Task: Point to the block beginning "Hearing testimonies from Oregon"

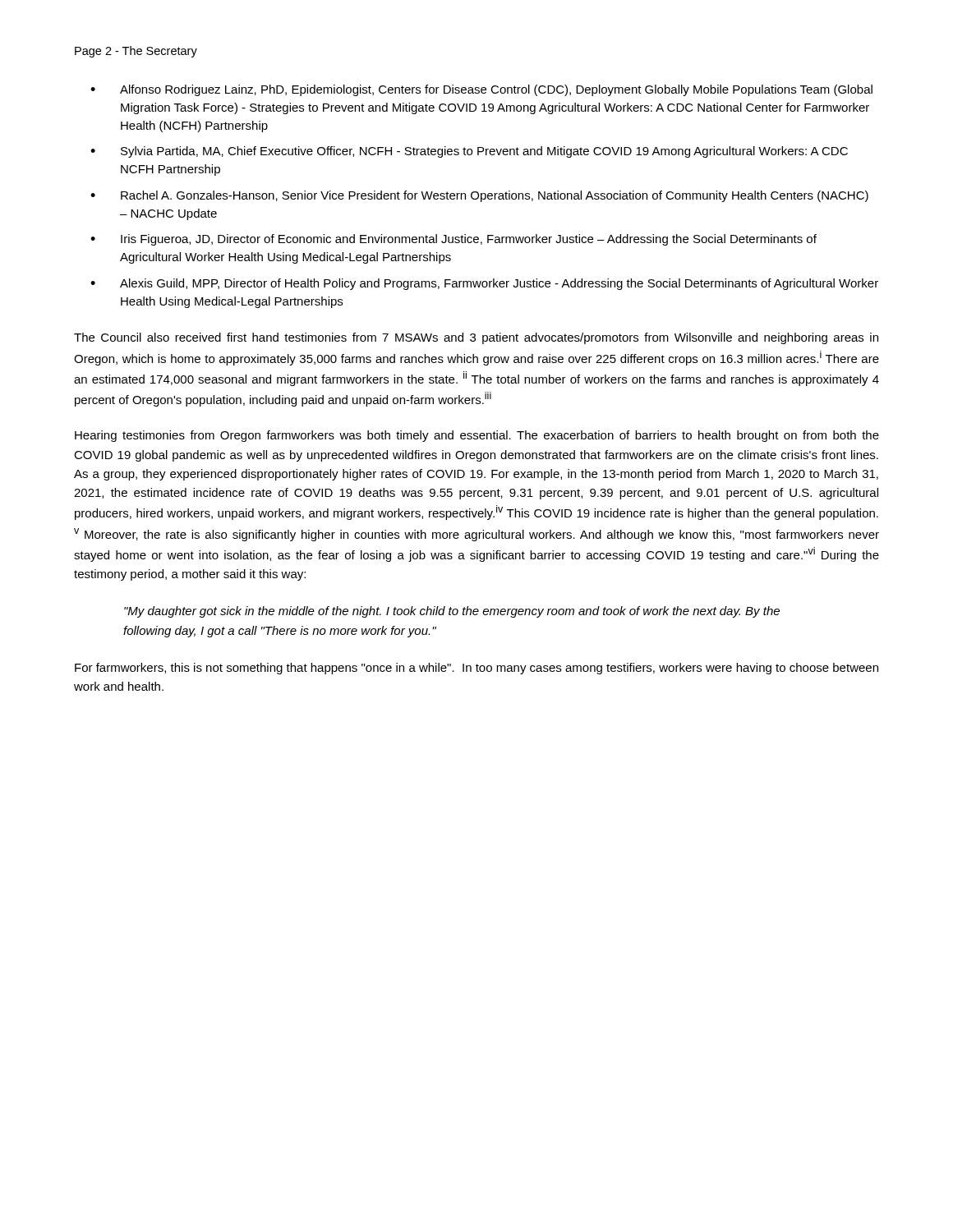Action: pyautogui.click(x=476, y=504)
